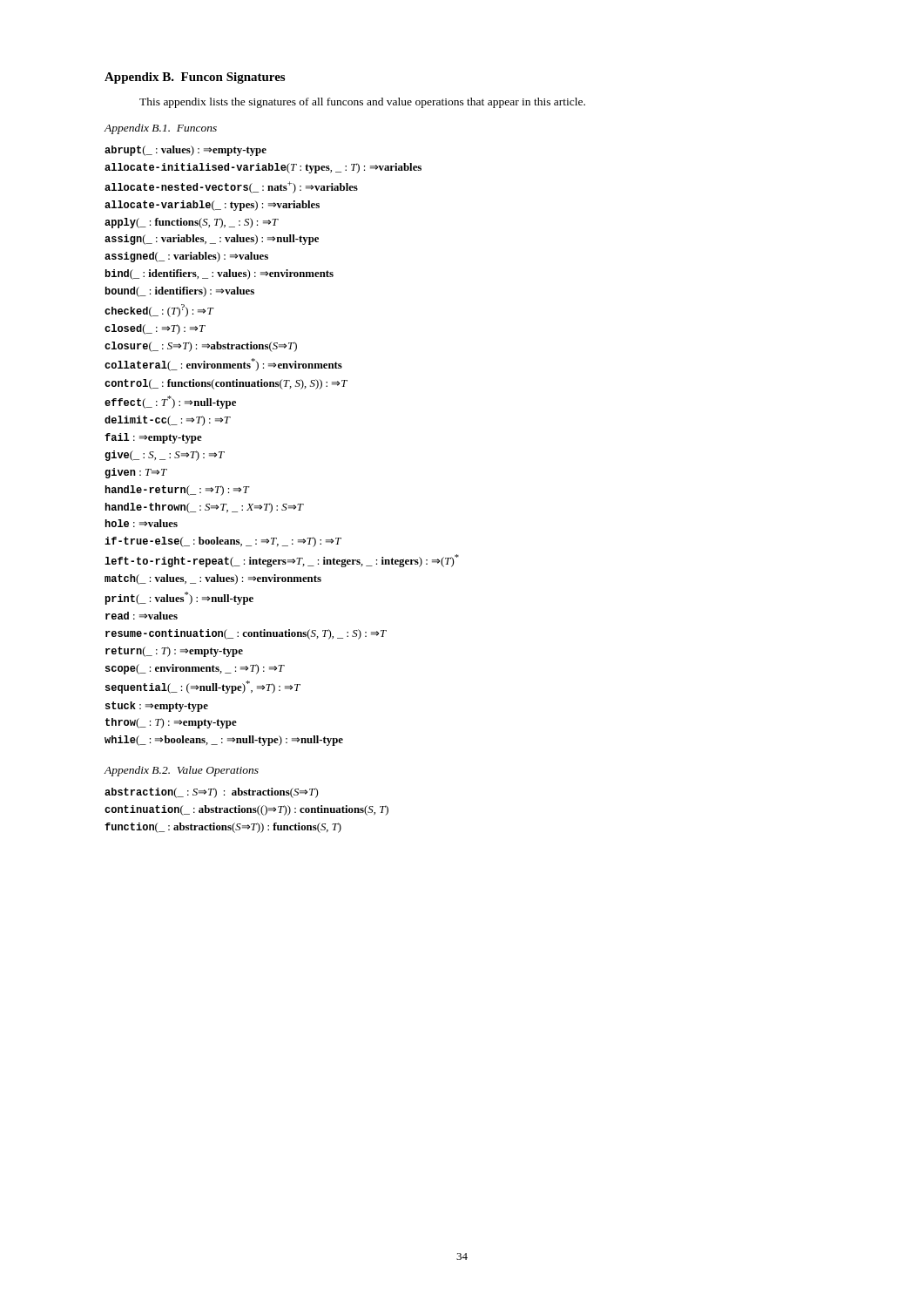Click where it says "Appendix B.1. Funcons"
The height and width of the screenshot is (1307, 924).
tap(161, 128)
